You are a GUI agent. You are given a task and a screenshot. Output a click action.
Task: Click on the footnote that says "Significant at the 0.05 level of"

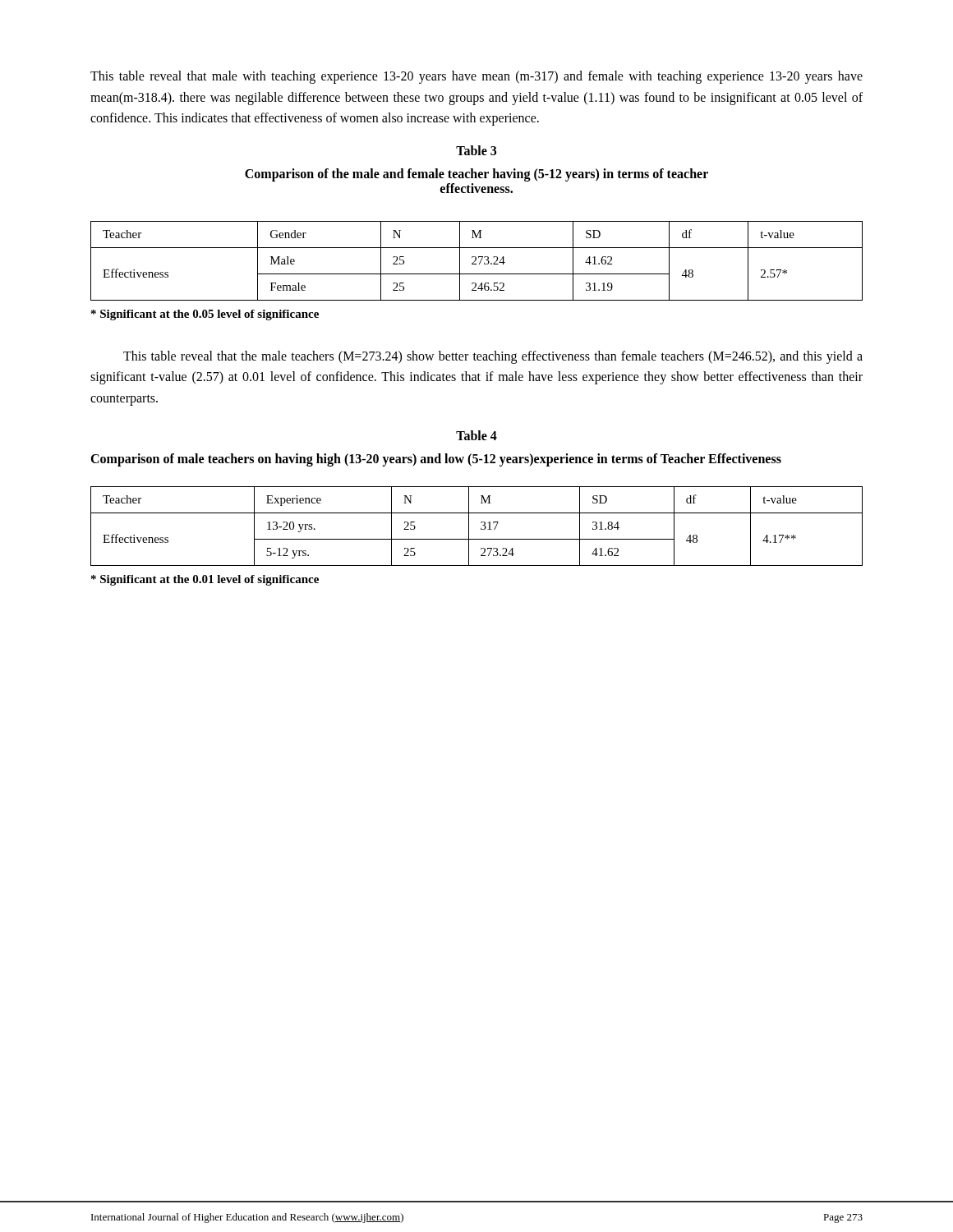tap(205, 314)
